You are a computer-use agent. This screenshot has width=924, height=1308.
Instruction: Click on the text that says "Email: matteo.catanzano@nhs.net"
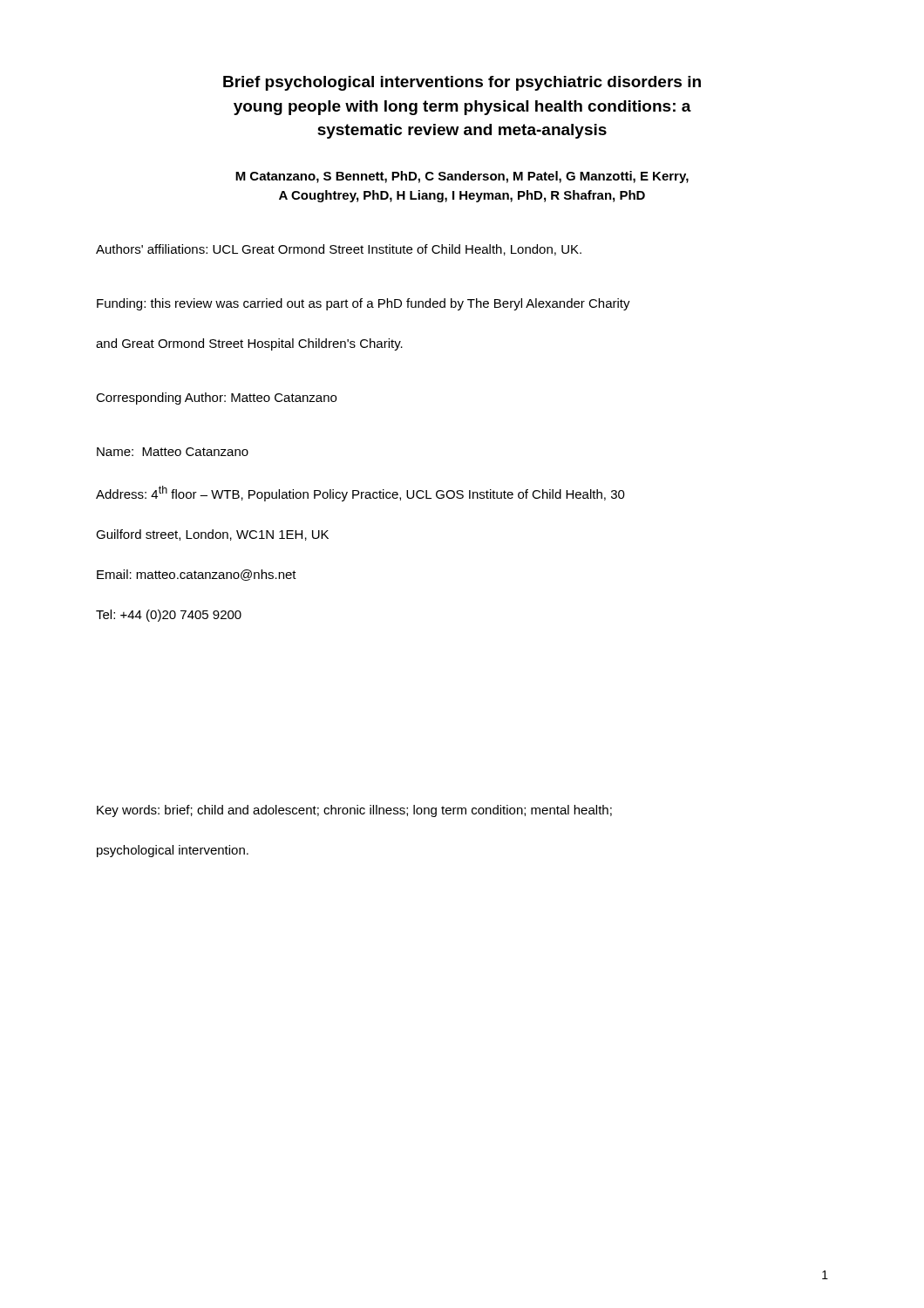196,574
